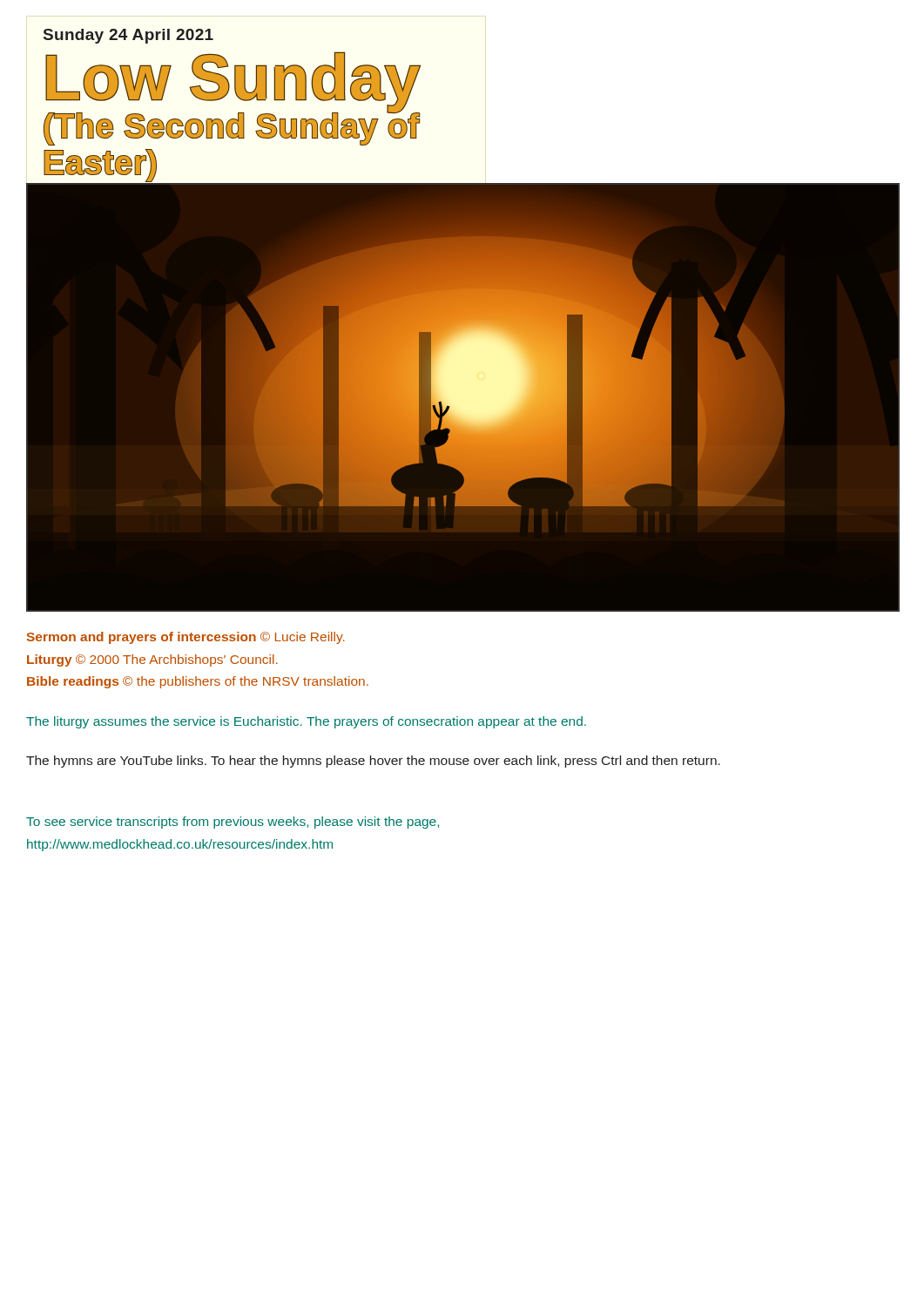924x1307 pixels.
Task: Select the region starting "The liturgy assumes the service is Eucharistic."
Action: point(307,721)
